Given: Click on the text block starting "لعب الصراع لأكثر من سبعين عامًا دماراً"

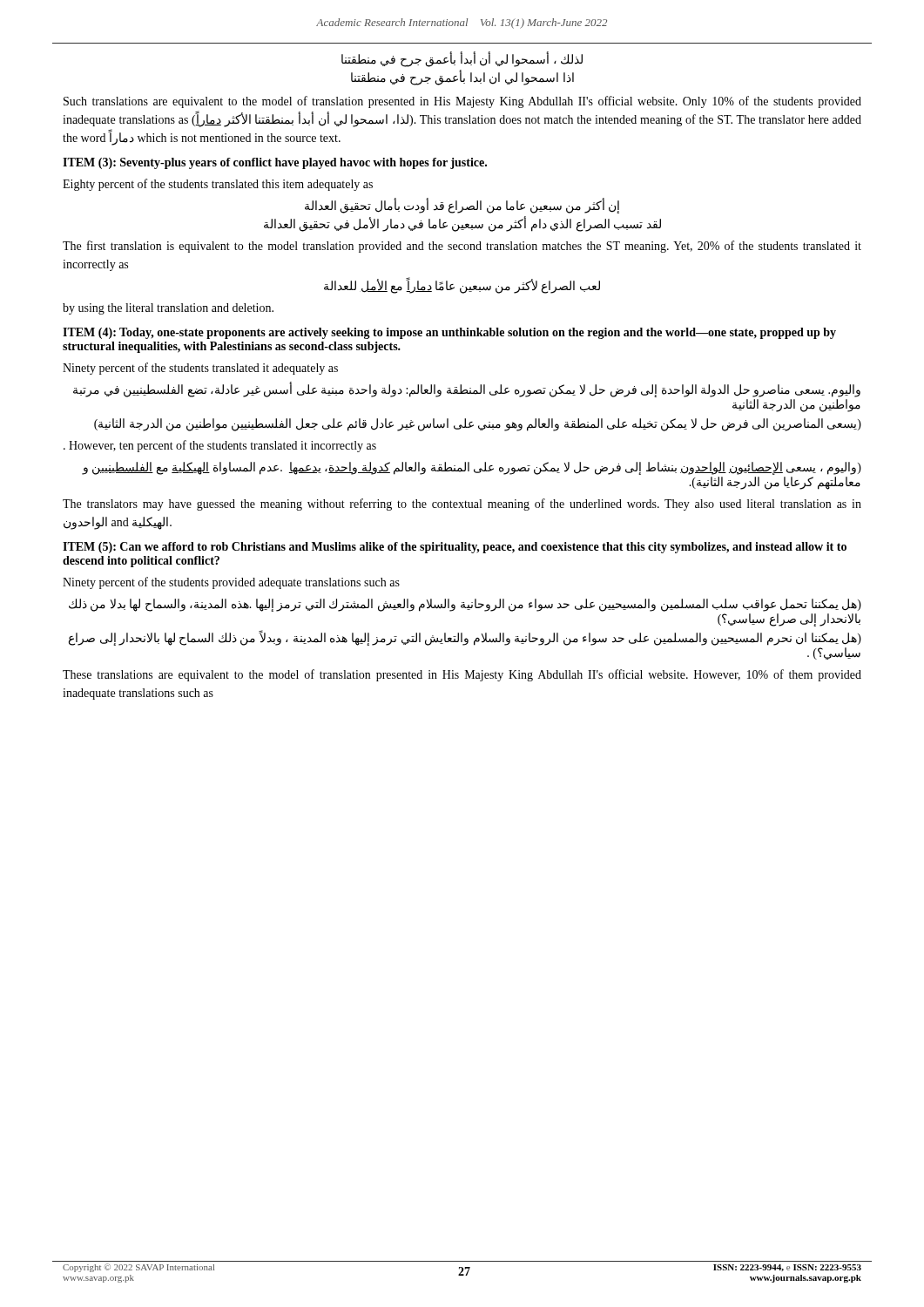Looking at the screenshot, I should [x=462, y=286].
